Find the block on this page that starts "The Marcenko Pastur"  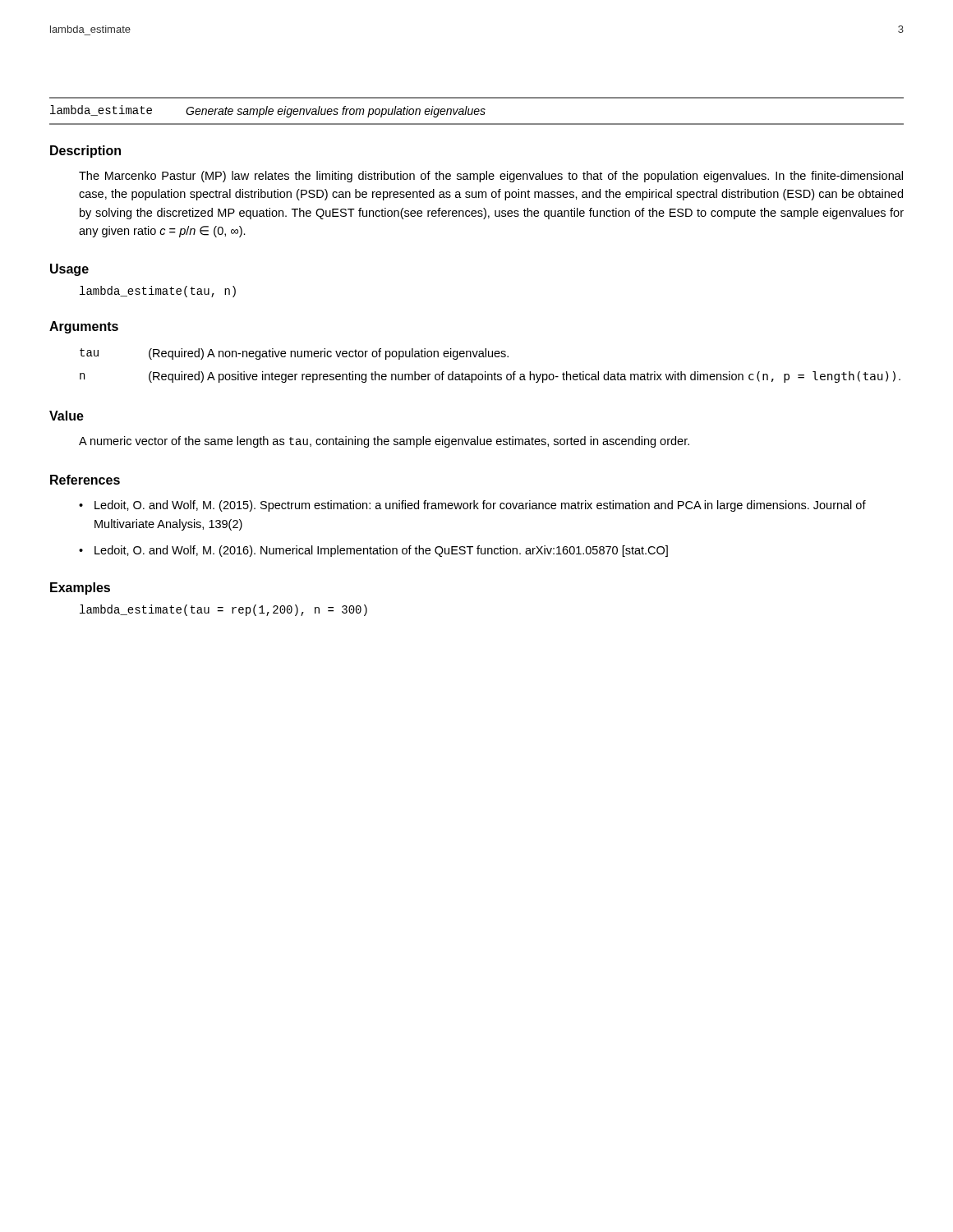click(x=491, y=203)
